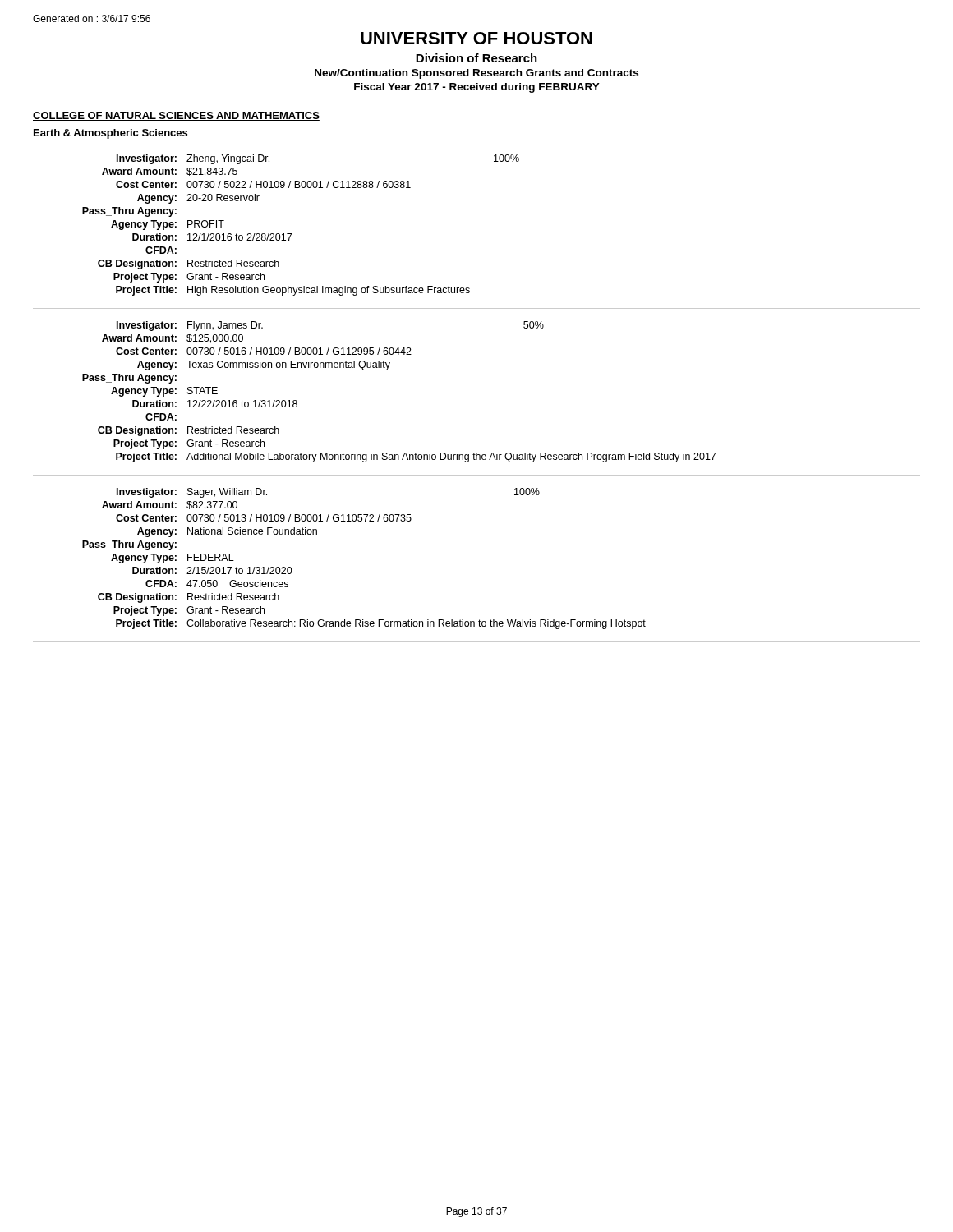Click where it says "COLLEGE OF NATURAL SCIENCES AND MATHEMATICS"
This screenshot has height=1232, width=953.
coord(176,115)
